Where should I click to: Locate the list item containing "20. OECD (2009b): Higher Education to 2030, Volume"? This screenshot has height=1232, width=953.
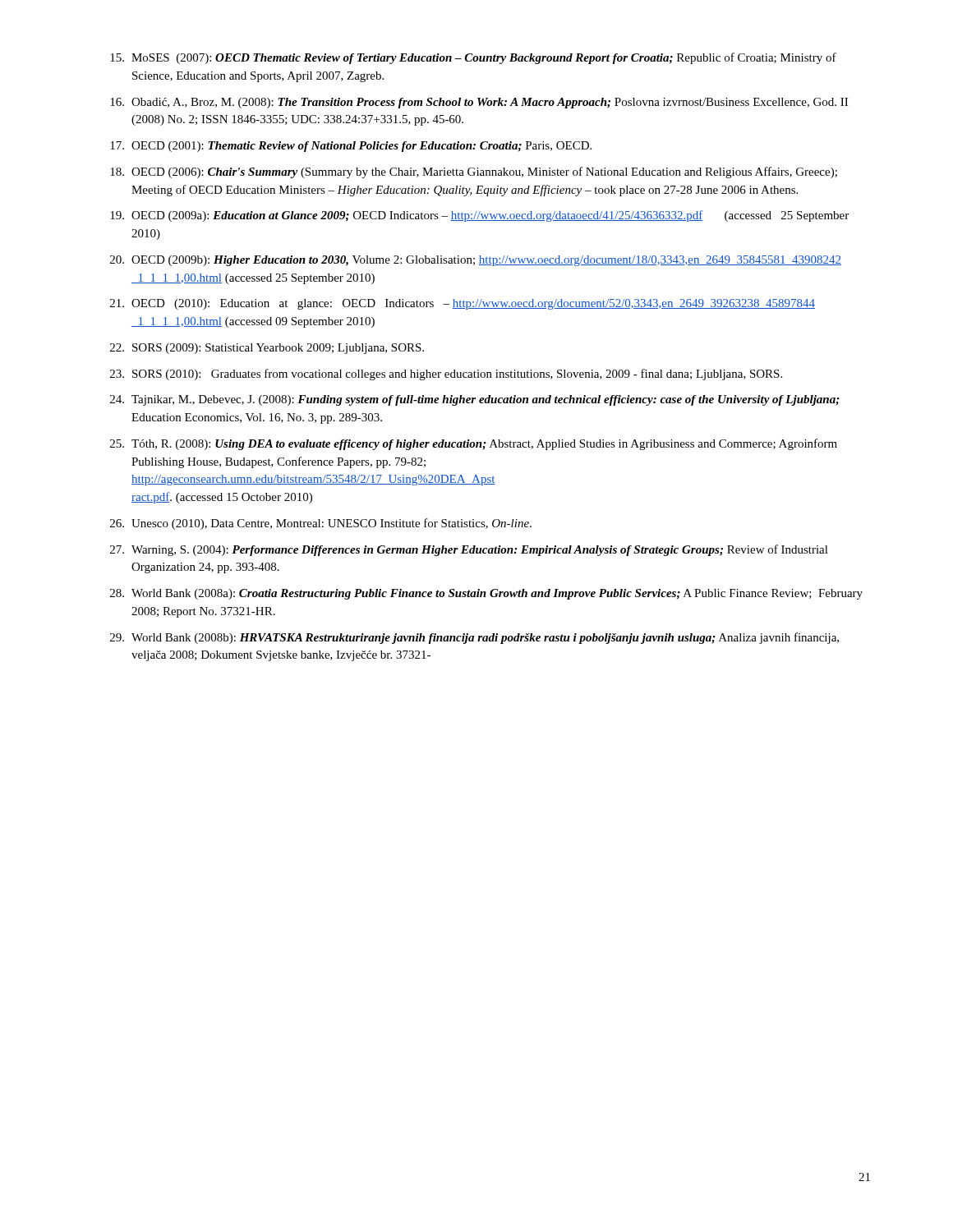481,269
